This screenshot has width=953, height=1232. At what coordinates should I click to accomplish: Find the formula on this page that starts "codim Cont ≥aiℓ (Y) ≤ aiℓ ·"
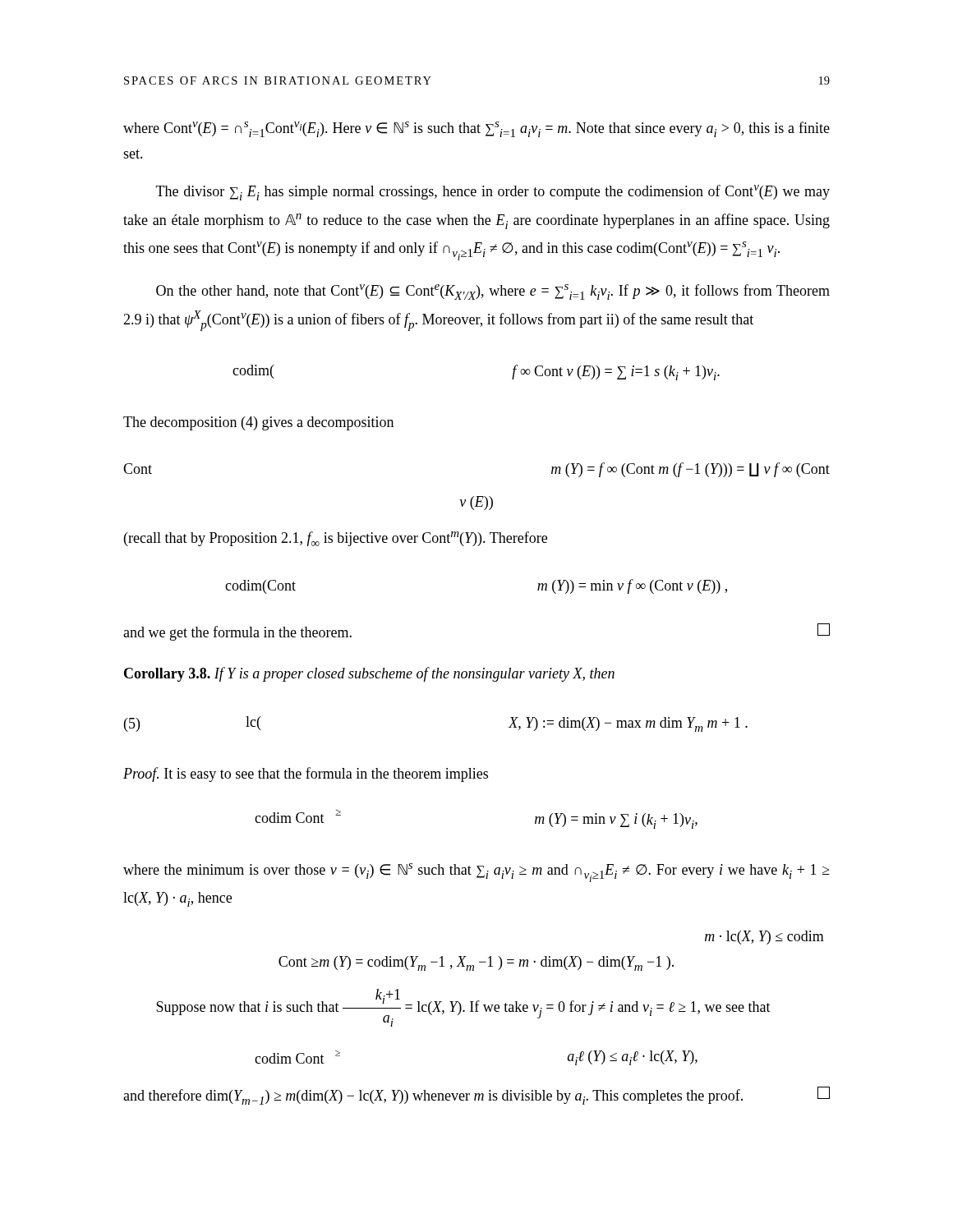(298, 1057)
